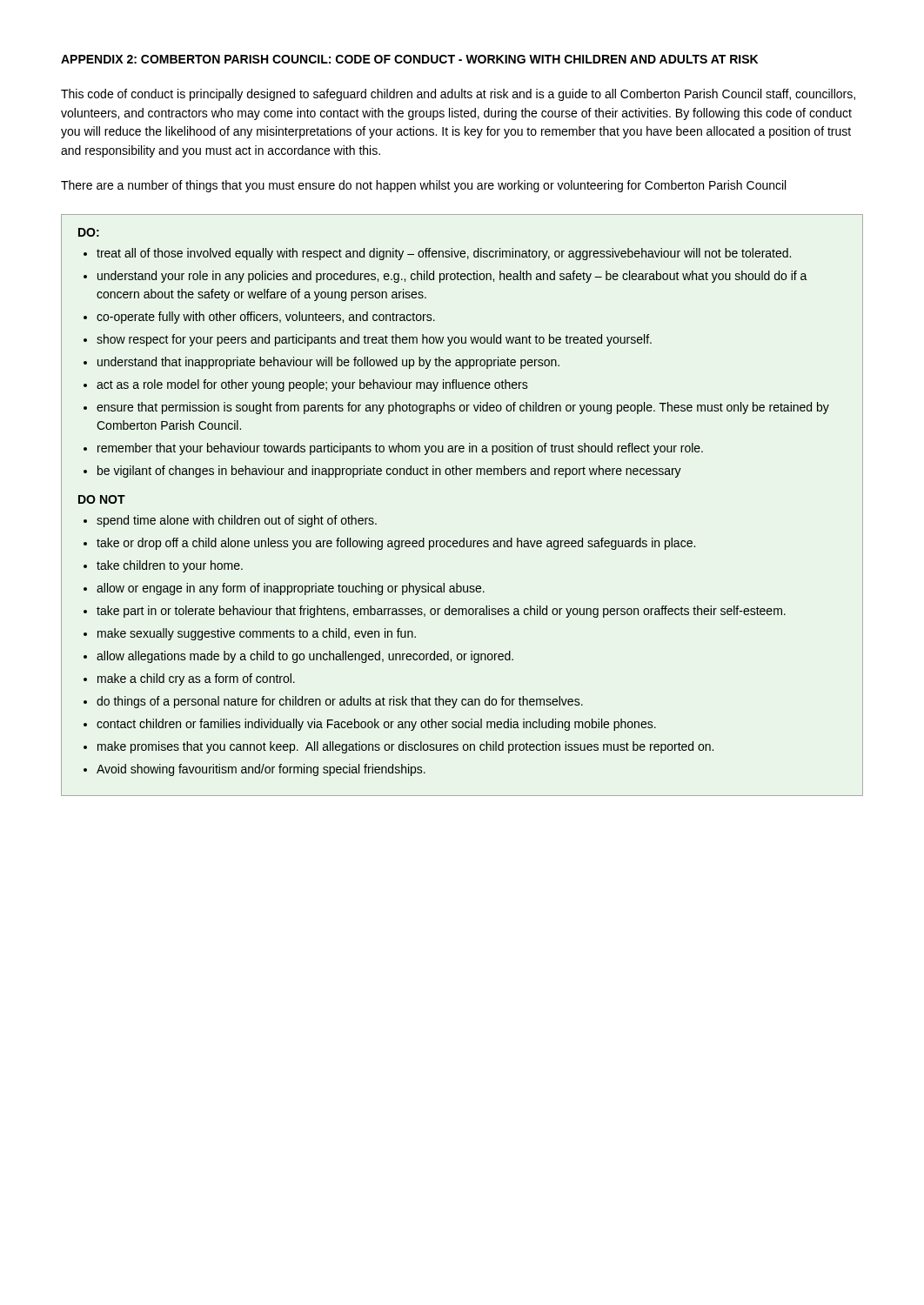Click on the list item containing "understand that inappropriate behaviour"
The image size is (924, 1305).
(x=328, y=362)
